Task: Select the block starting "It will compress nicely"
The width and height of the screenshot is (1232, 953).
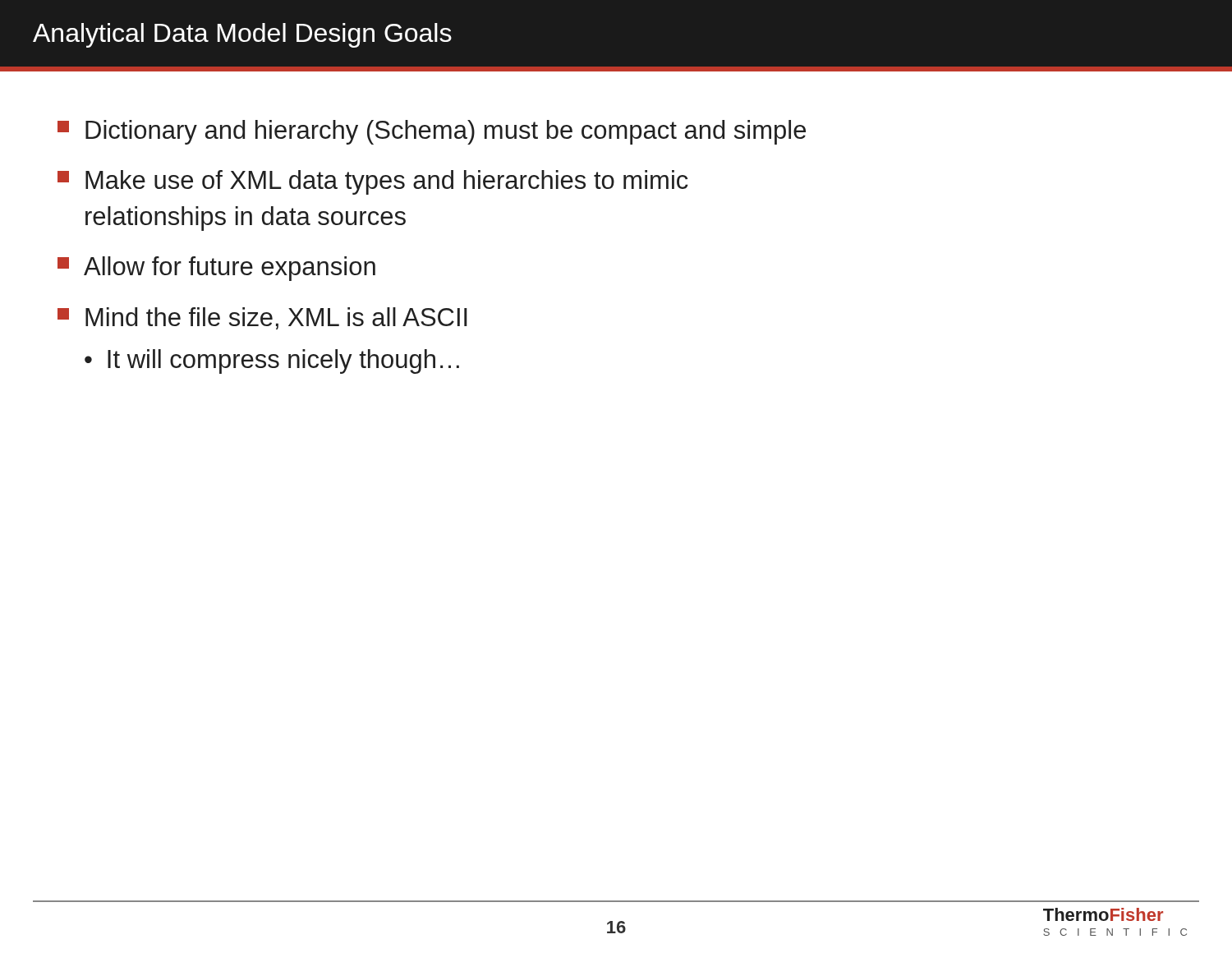Action: 284,359
